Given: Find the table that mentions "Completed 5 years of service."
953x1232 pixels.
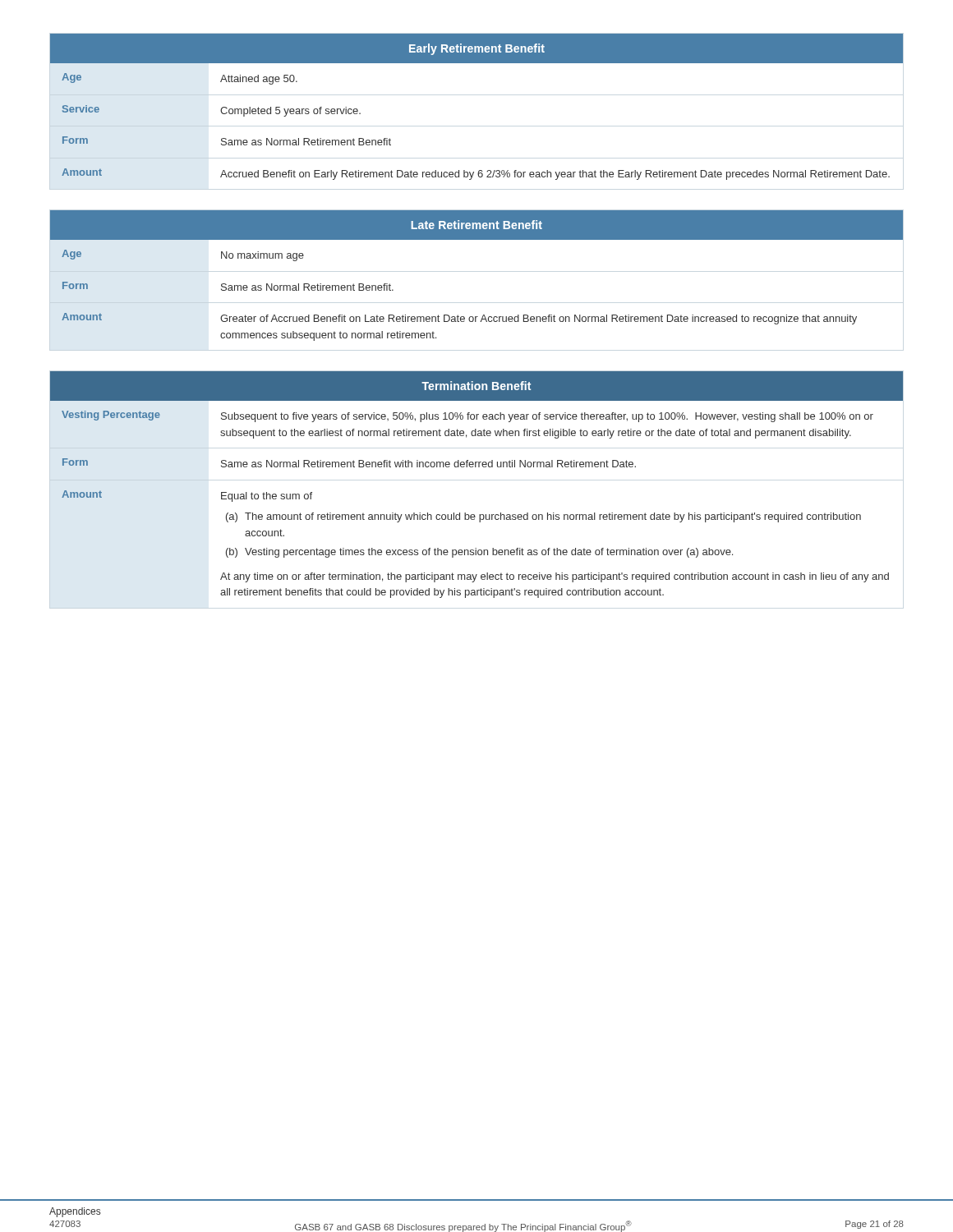Looking at the screenshot, I should tap(476, 111).
